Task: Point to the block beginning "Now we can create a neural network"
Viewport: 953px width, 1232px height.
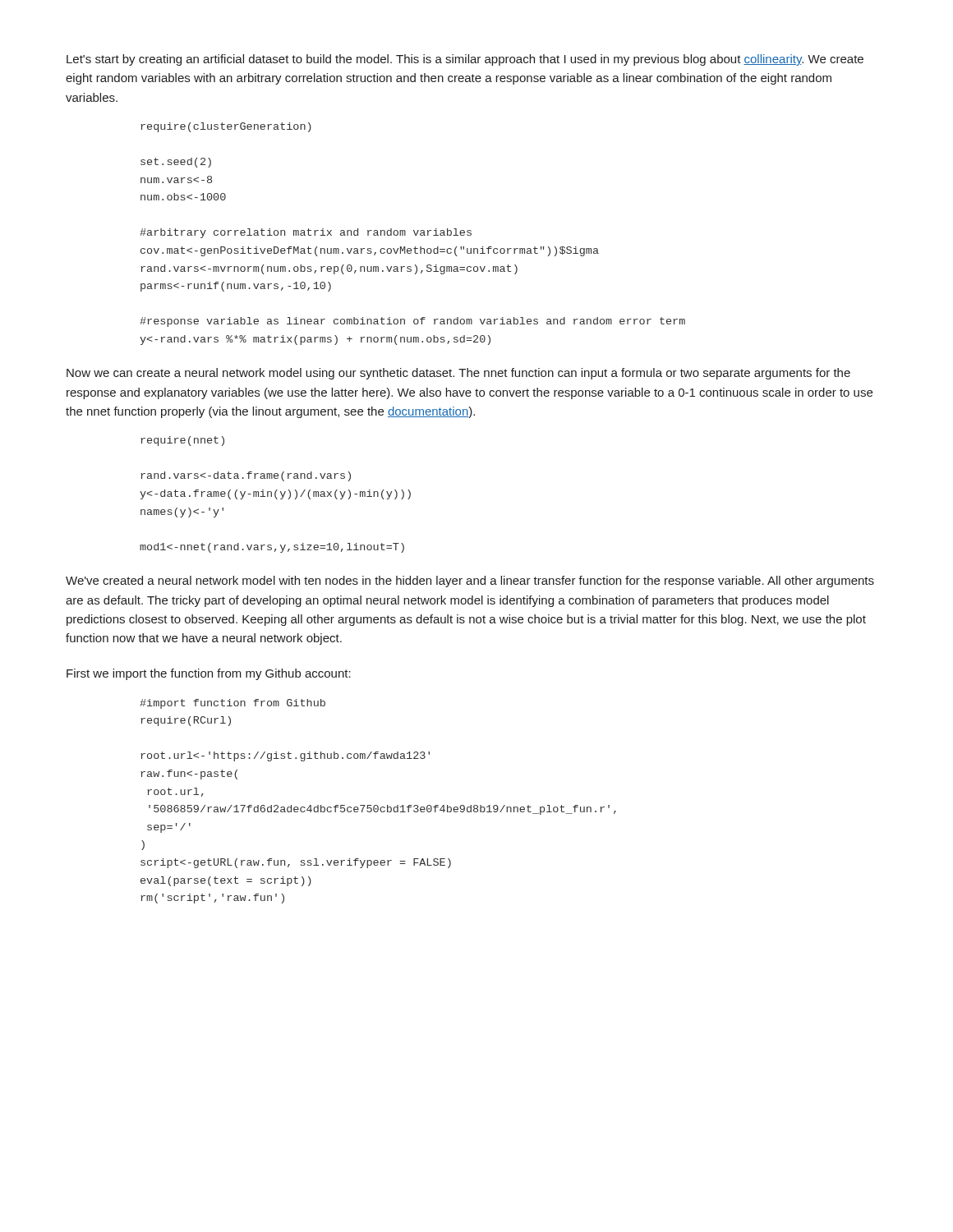Action: [469, 392]
